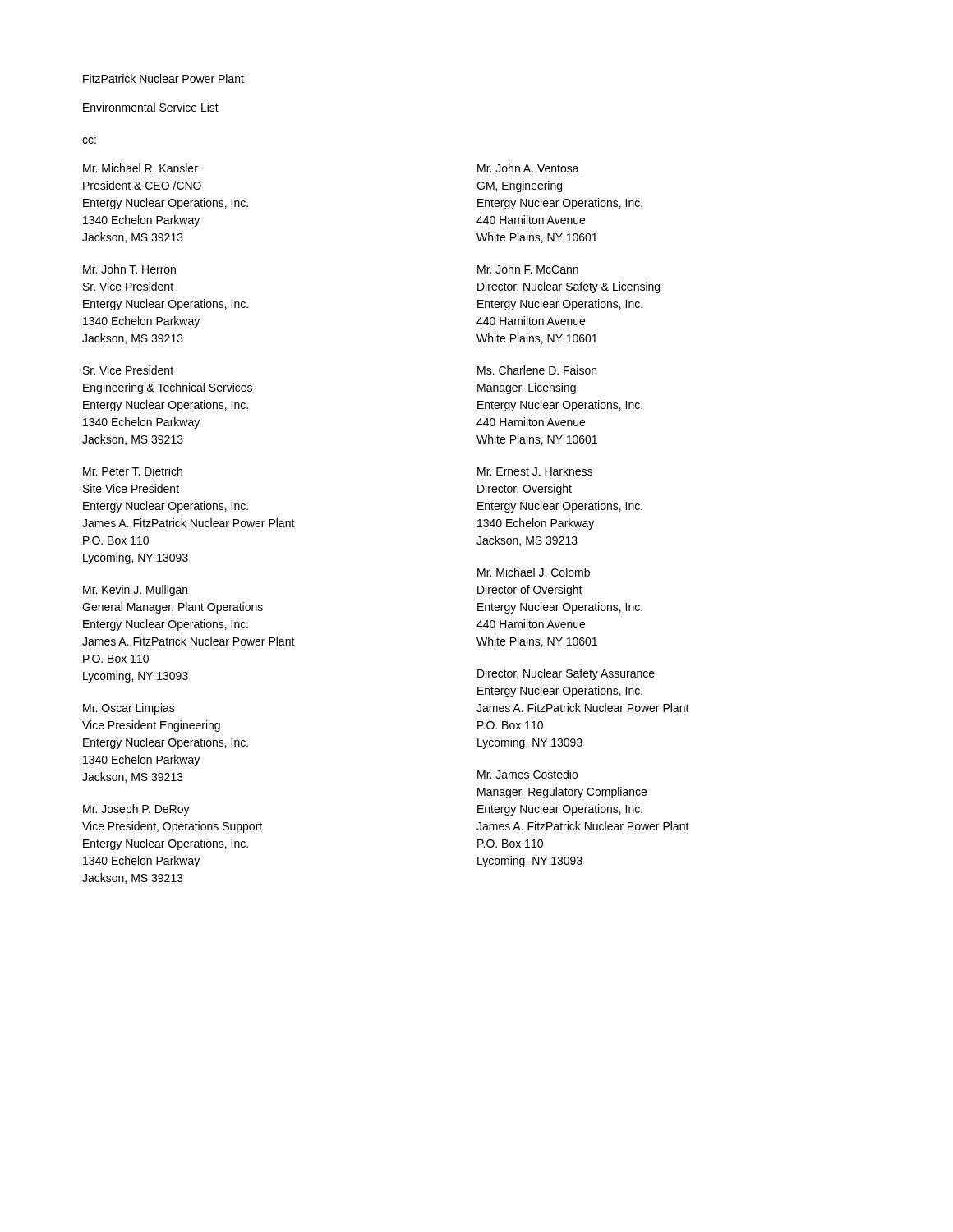
Task: Navigate to the passage starting "Ms. Charlene D. Faison Manager, Licensing Entergy"
Action: pos(537,370)
